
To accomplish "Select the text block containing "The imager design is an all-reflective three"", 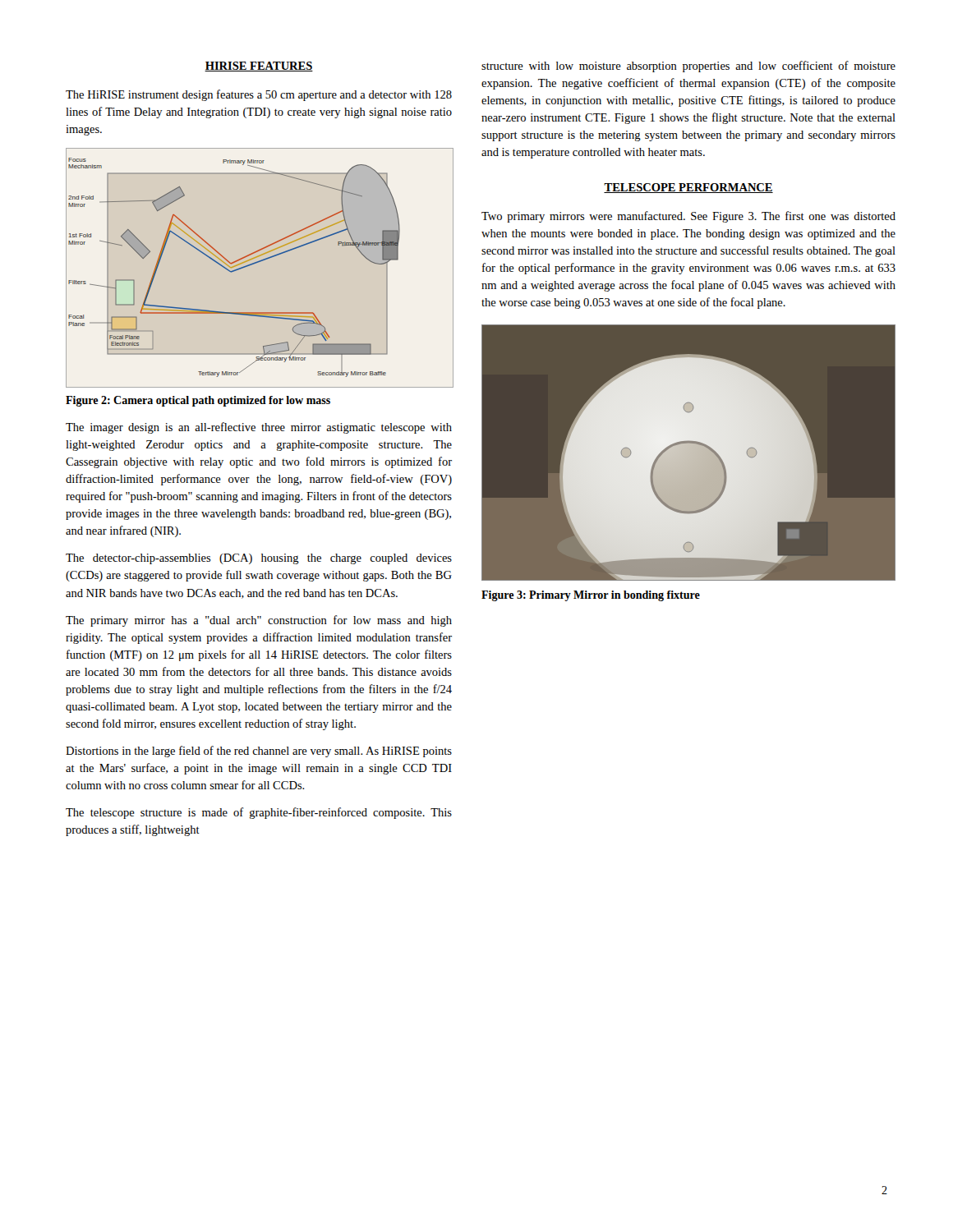I will tap(259, 479).
